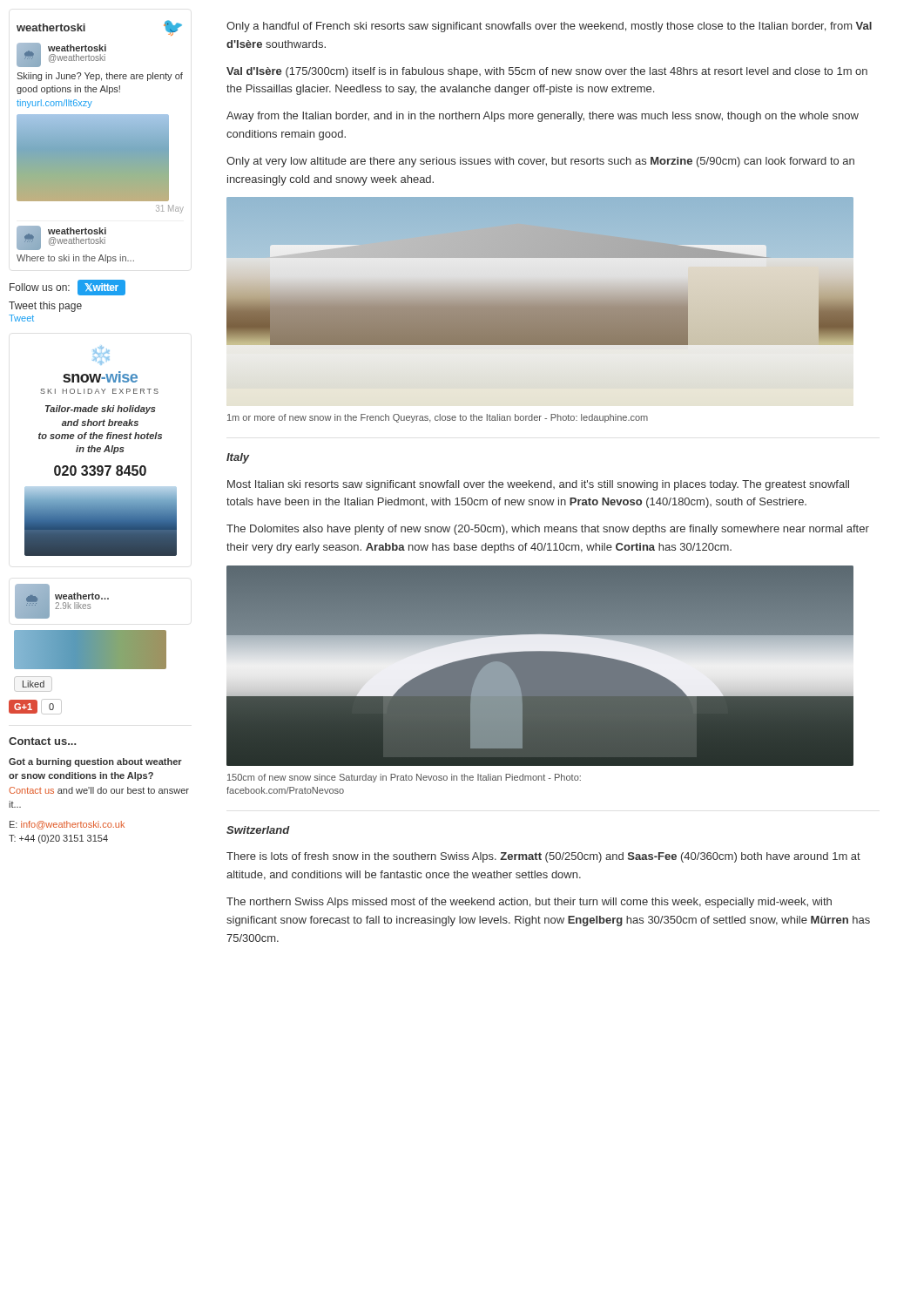
Task: Click on the text starting "Only at very low"
Action: coord(553,170)
